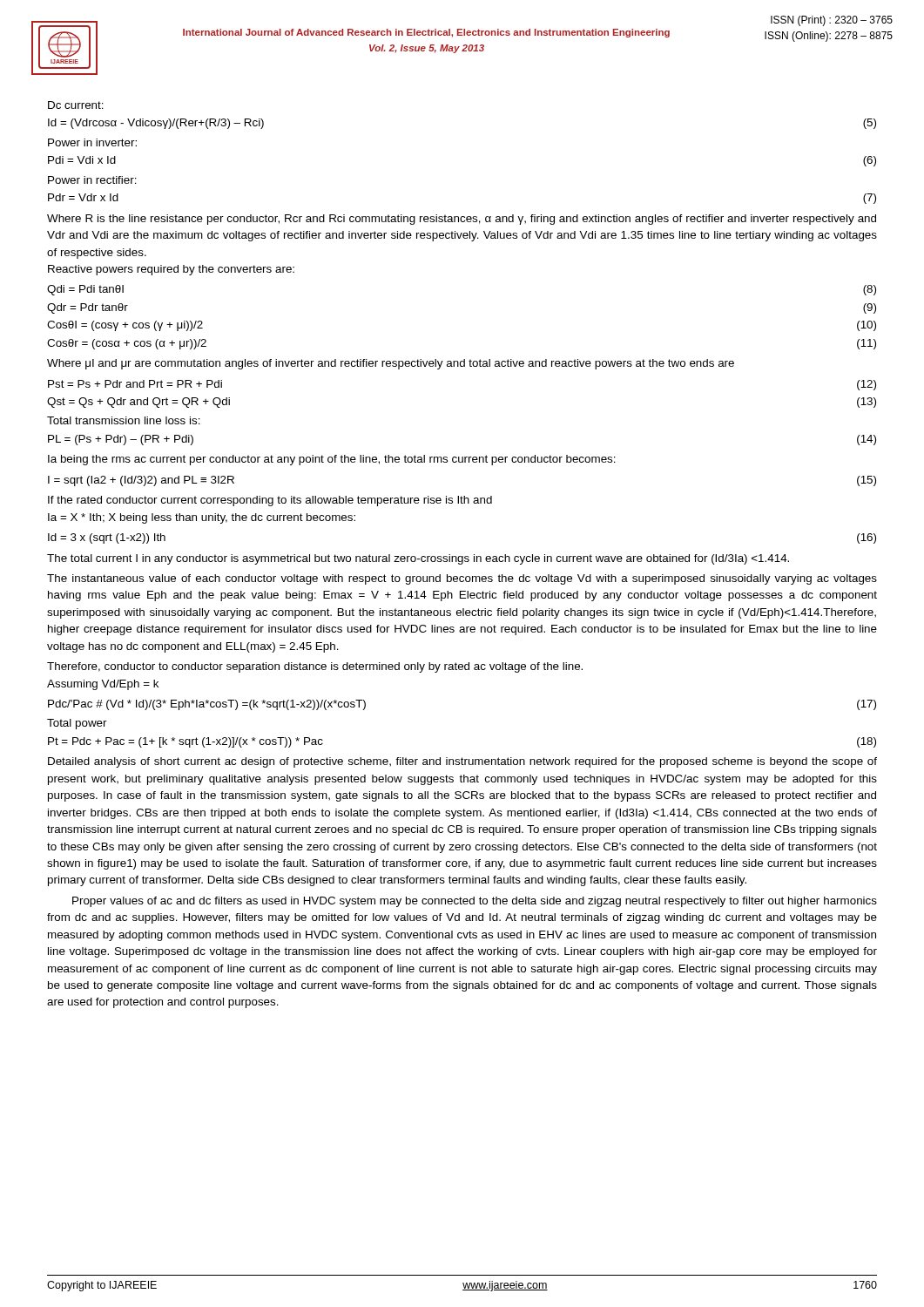This screenshot has height=1307, width=924.
Task: Click on the formula containing "Qdr = Pdr tanθr (9)"
Action: point(89,308)
